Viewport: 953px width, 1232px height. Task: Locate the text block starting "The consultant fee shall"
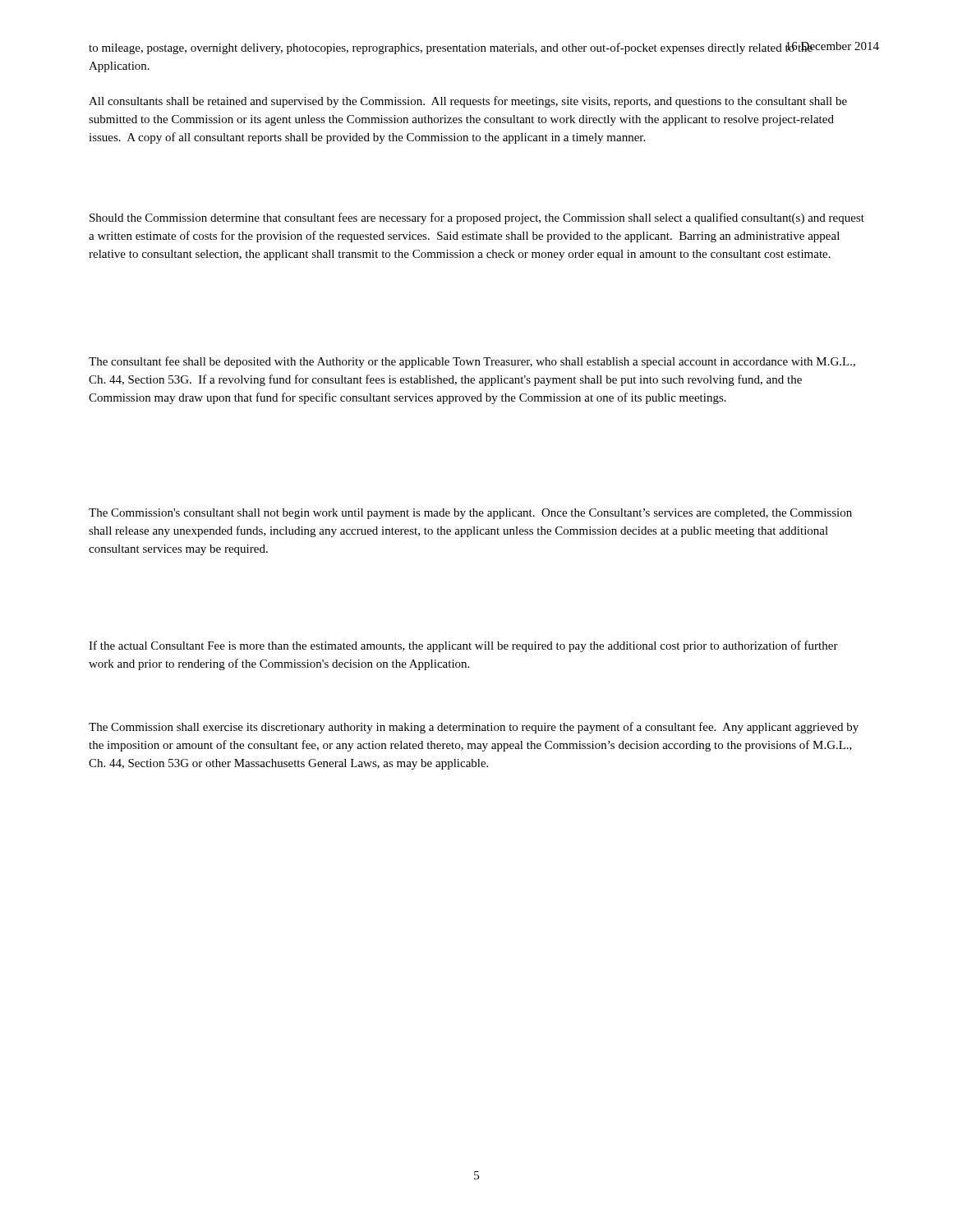472,379
